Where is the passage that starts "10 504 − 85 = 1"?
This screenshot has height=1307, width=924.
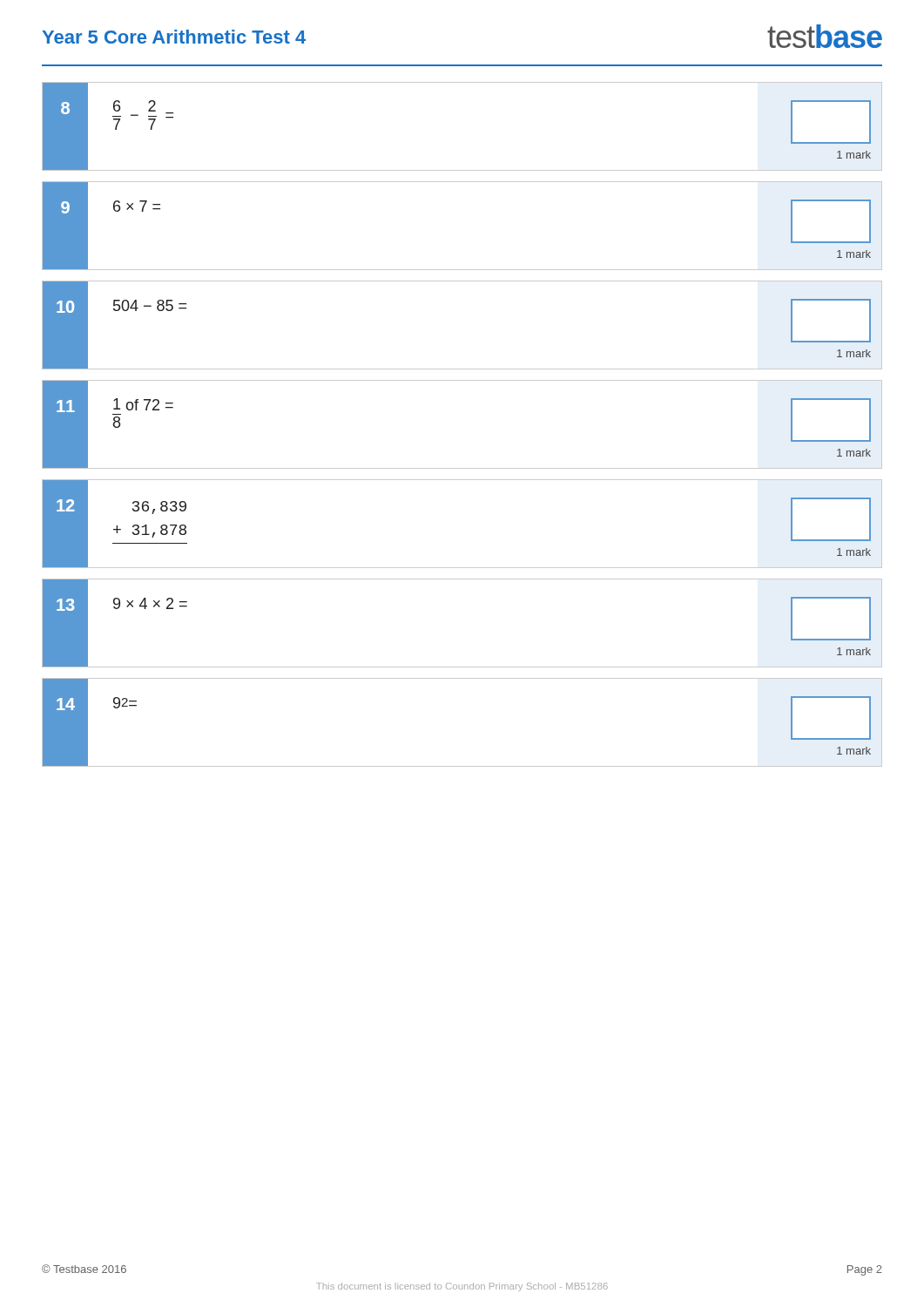(462, 325)
